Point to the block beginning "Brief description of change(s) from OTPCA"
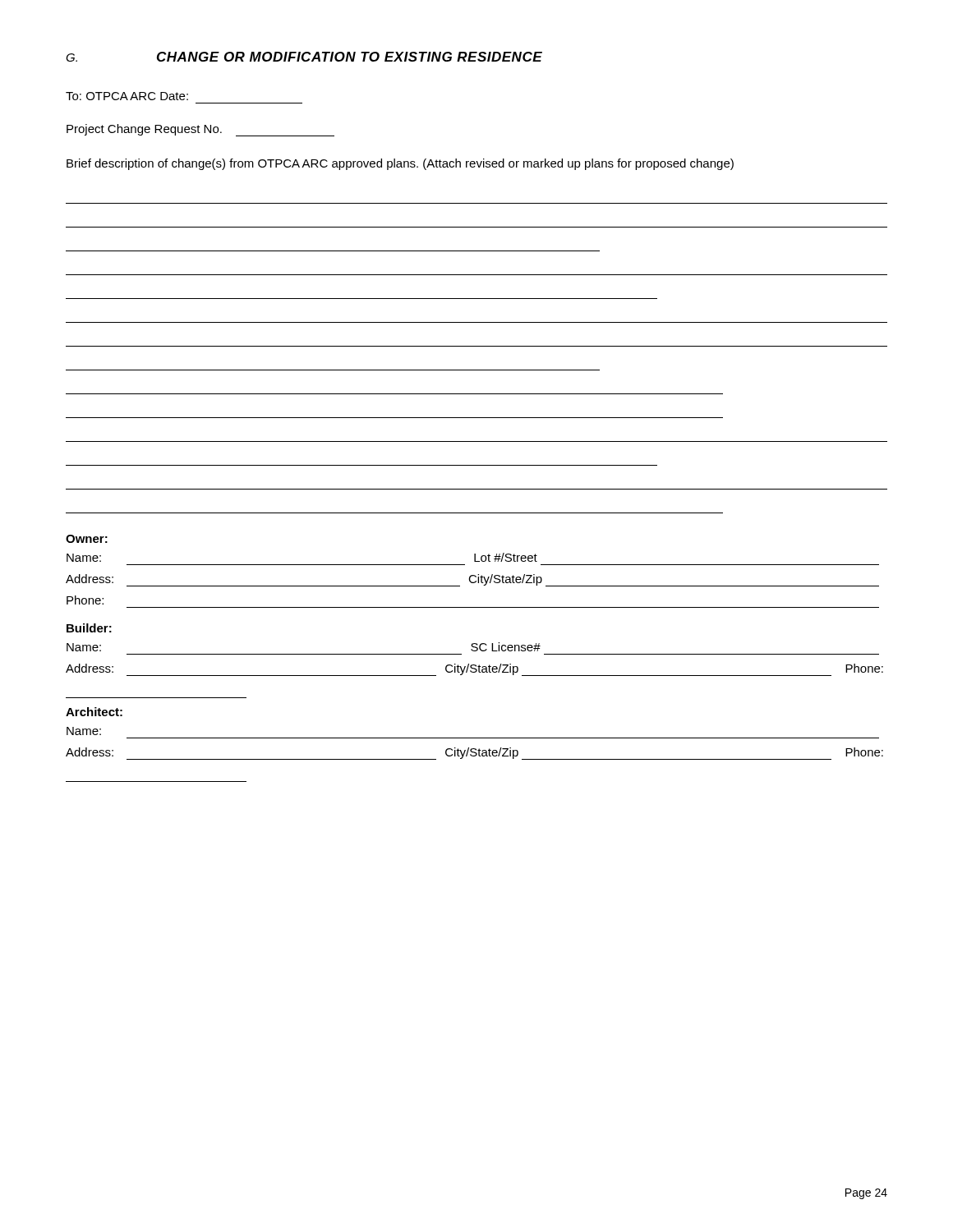Image resolution: width=953 pixels, height=1232 pixels. [x=400, y=163]
